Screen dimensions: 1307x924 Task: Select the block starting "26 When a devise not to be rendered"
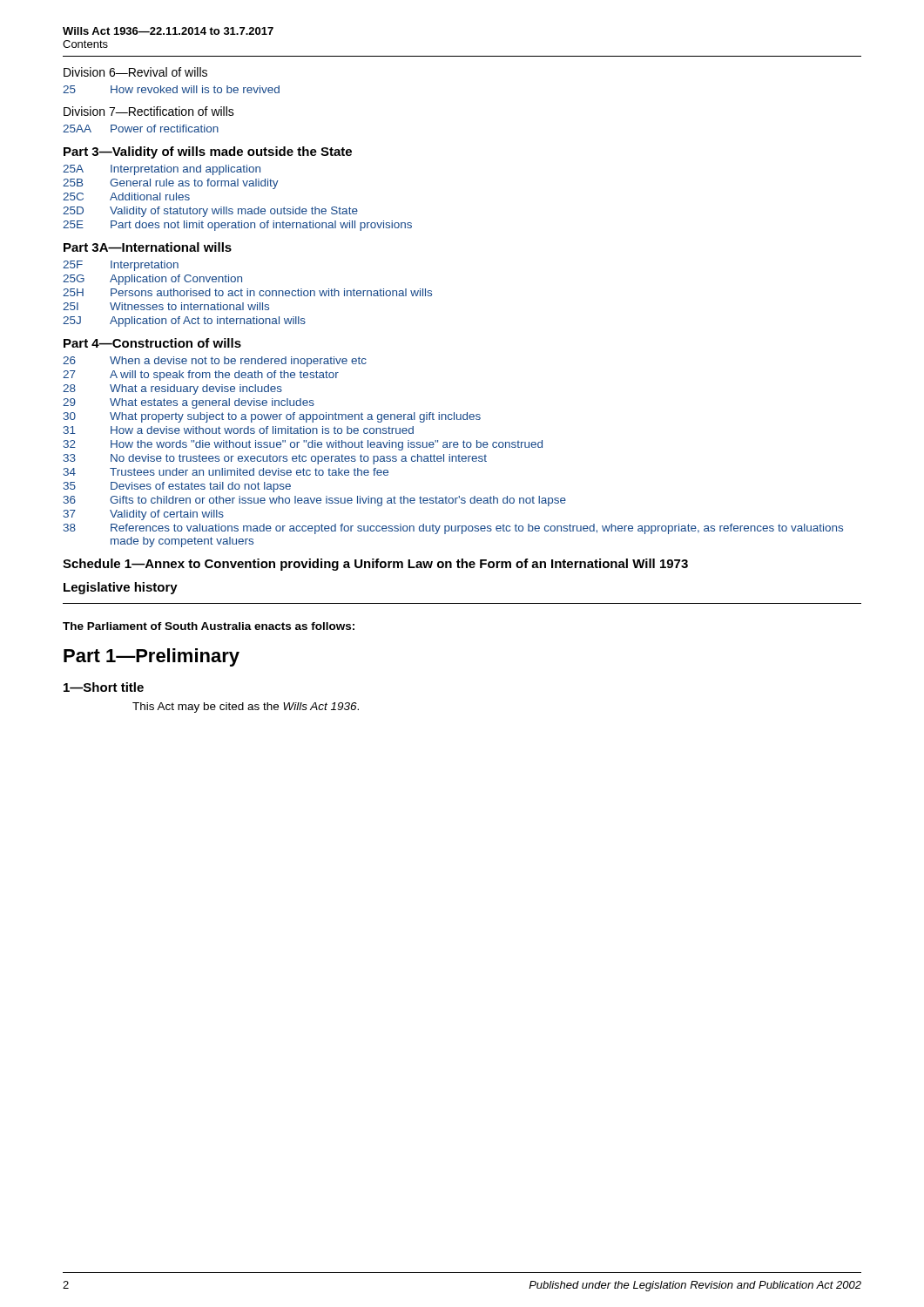[215, 362]
